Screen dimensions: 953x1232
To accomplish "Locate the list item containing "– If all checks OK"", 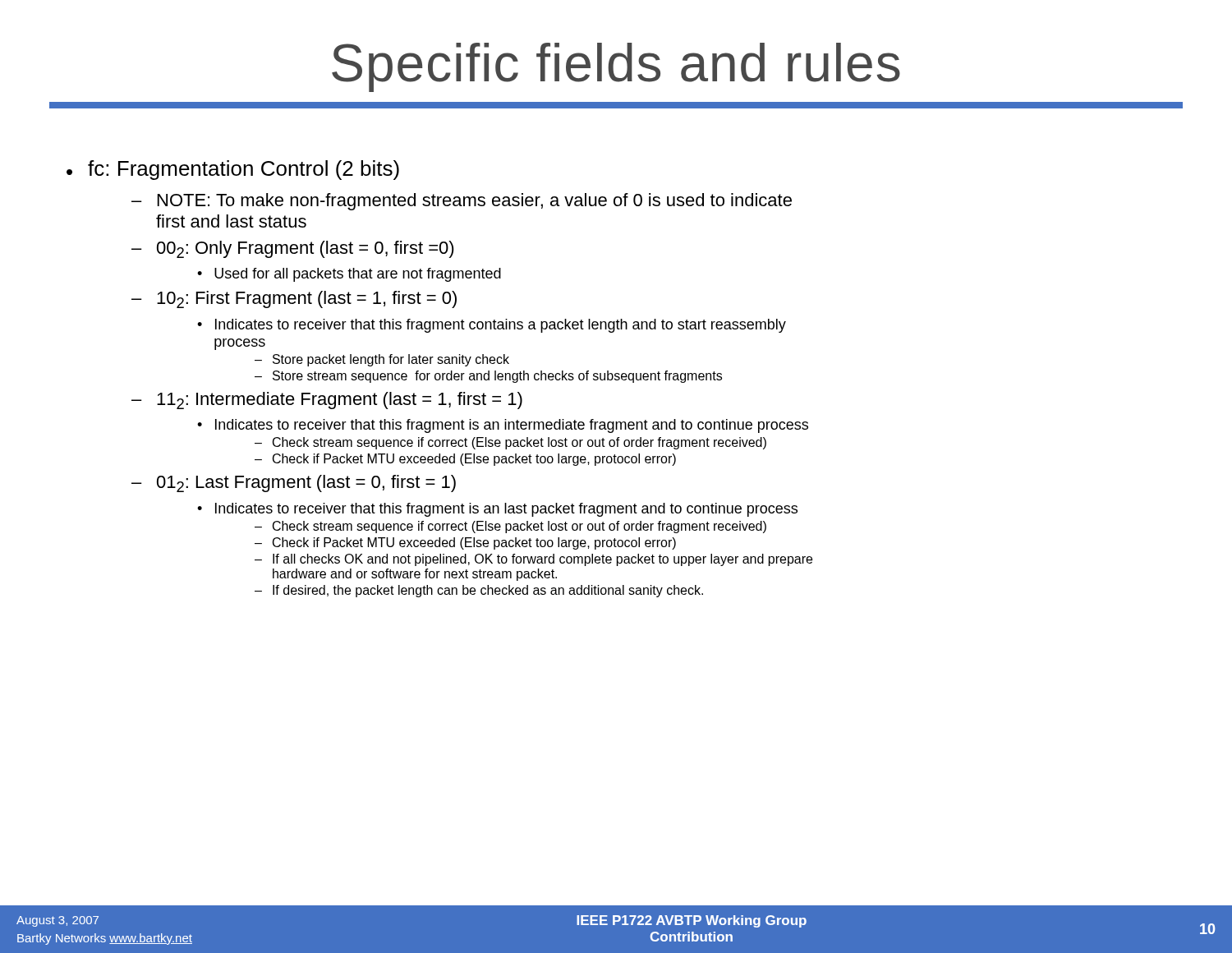I will (534, 567).
